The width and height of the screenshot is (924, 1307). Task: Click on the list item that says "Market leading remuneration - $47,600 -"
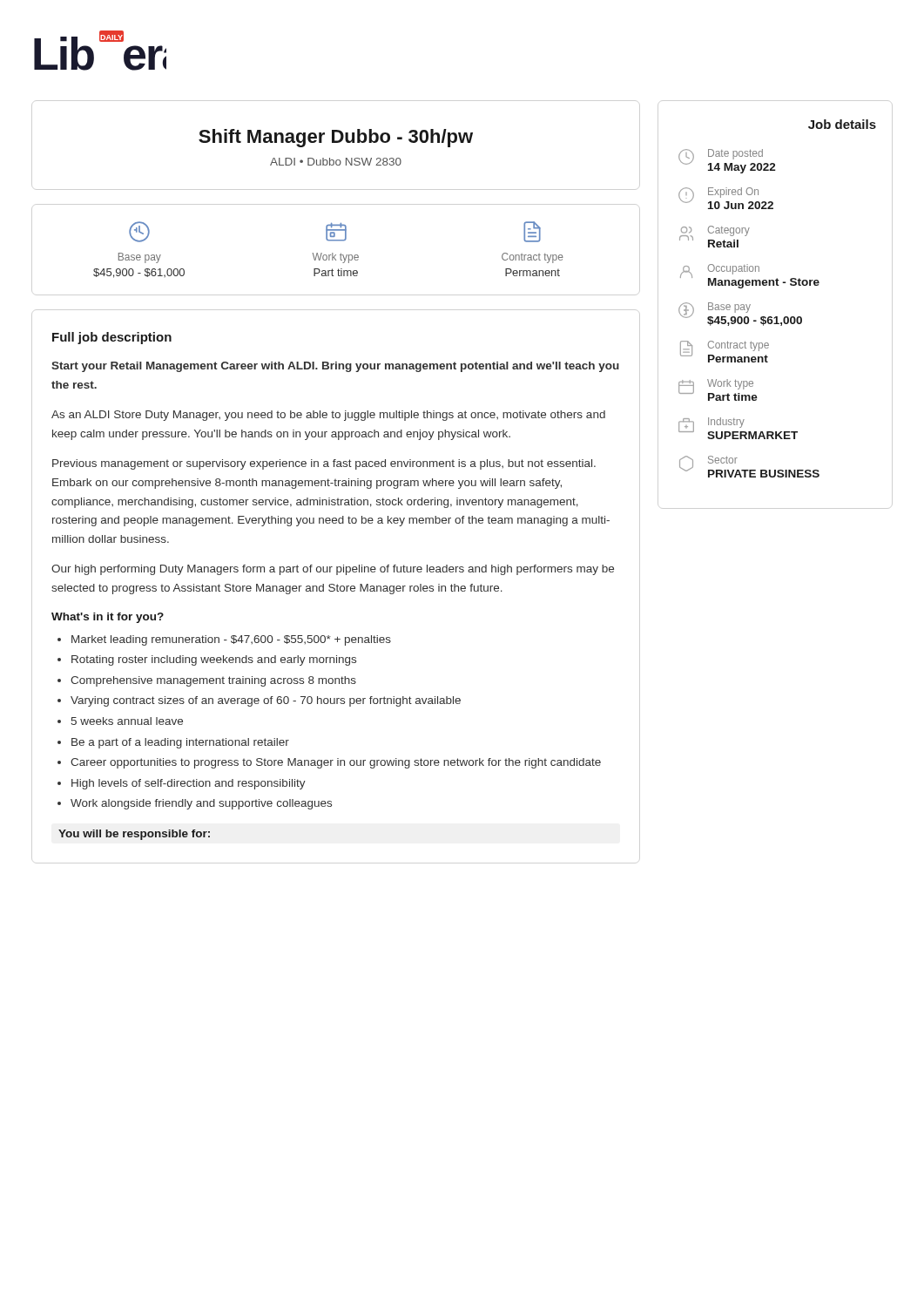pos(231,639)
